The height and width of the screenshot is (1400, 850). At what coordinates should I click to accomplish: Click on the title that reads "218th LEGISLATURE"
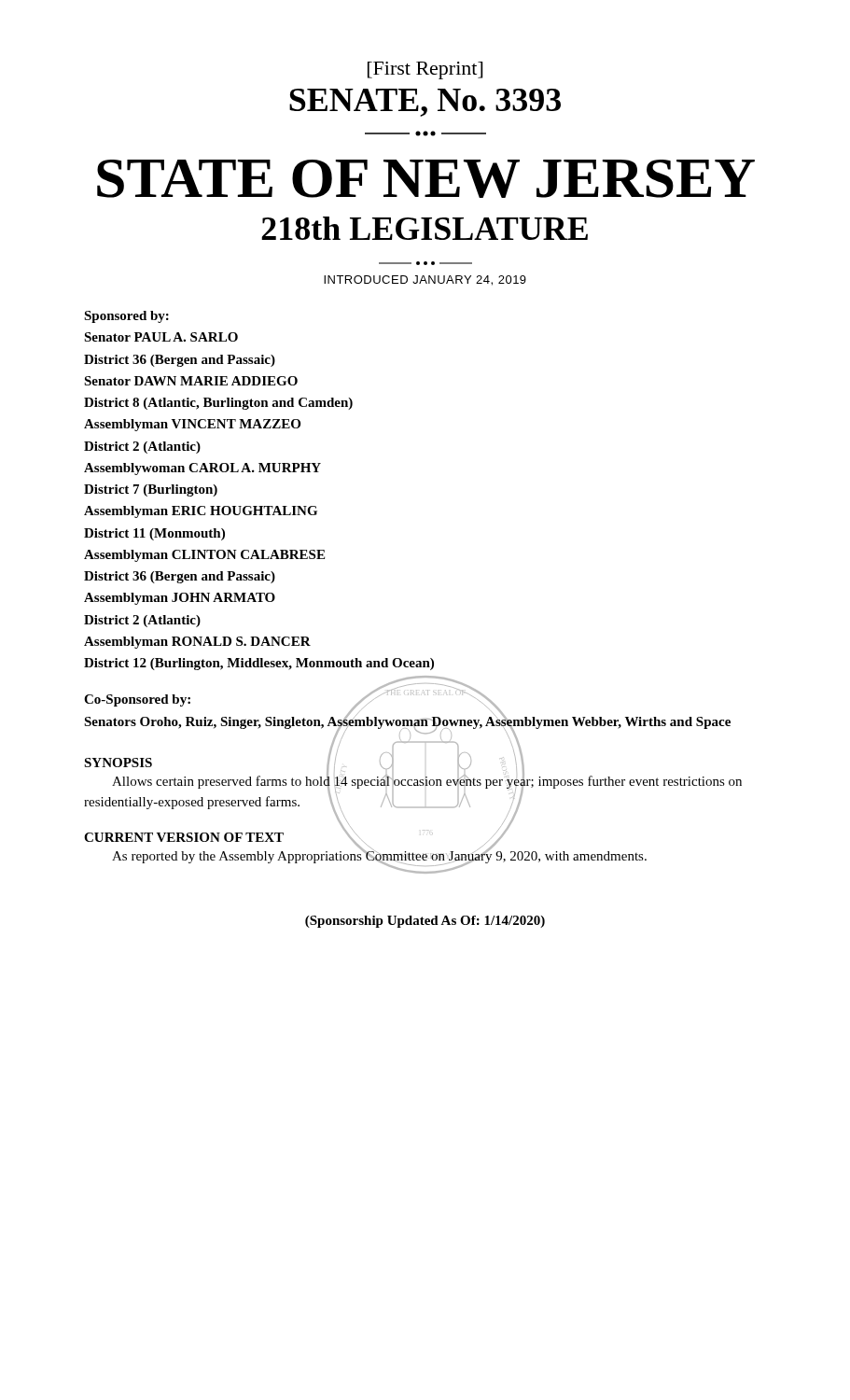click(x=425, y=229)
